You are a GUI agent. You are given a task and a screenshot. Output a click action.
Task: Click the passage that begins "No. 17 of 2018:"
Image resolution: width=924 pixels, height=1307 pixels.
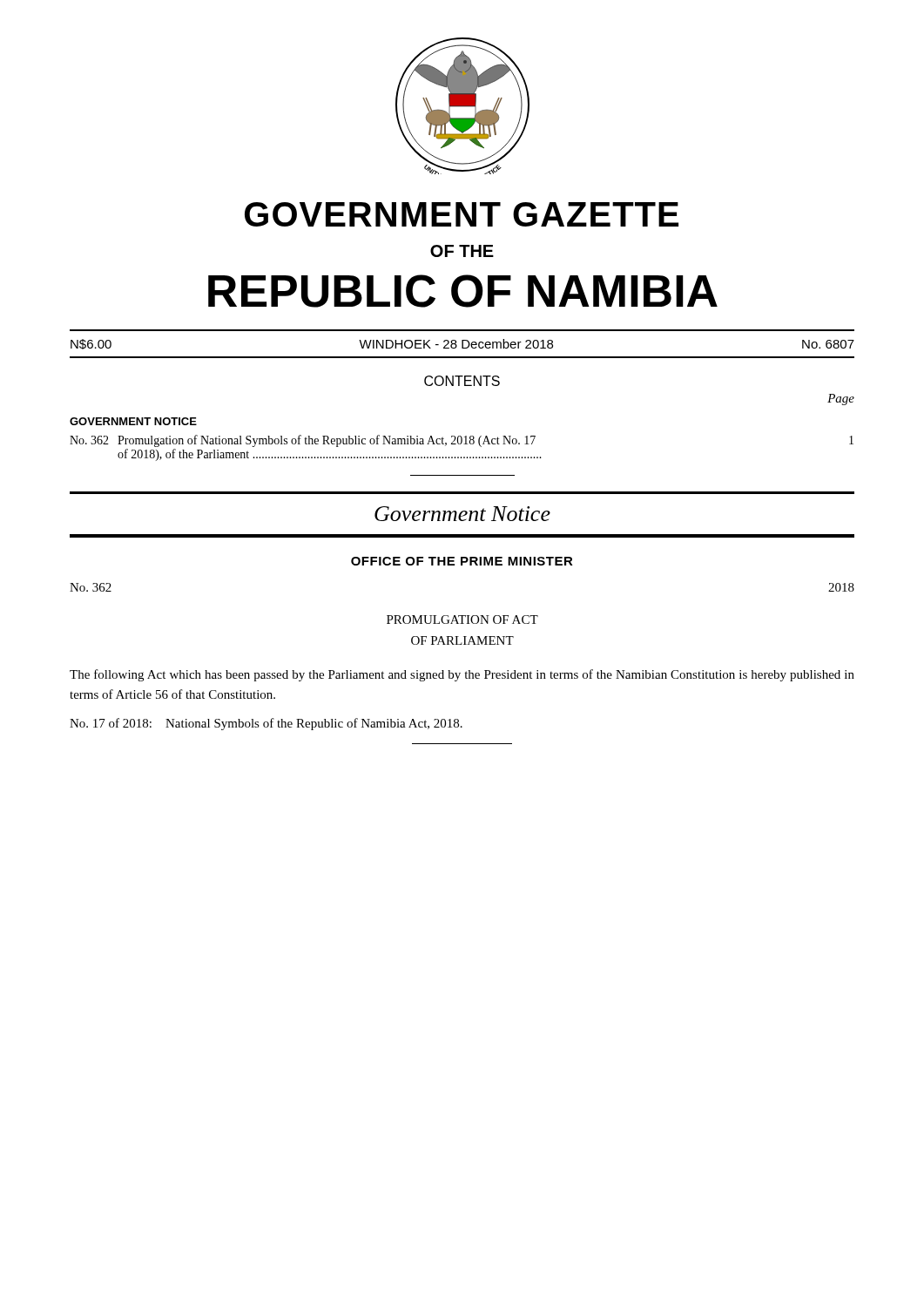click(x=266, y=723)
